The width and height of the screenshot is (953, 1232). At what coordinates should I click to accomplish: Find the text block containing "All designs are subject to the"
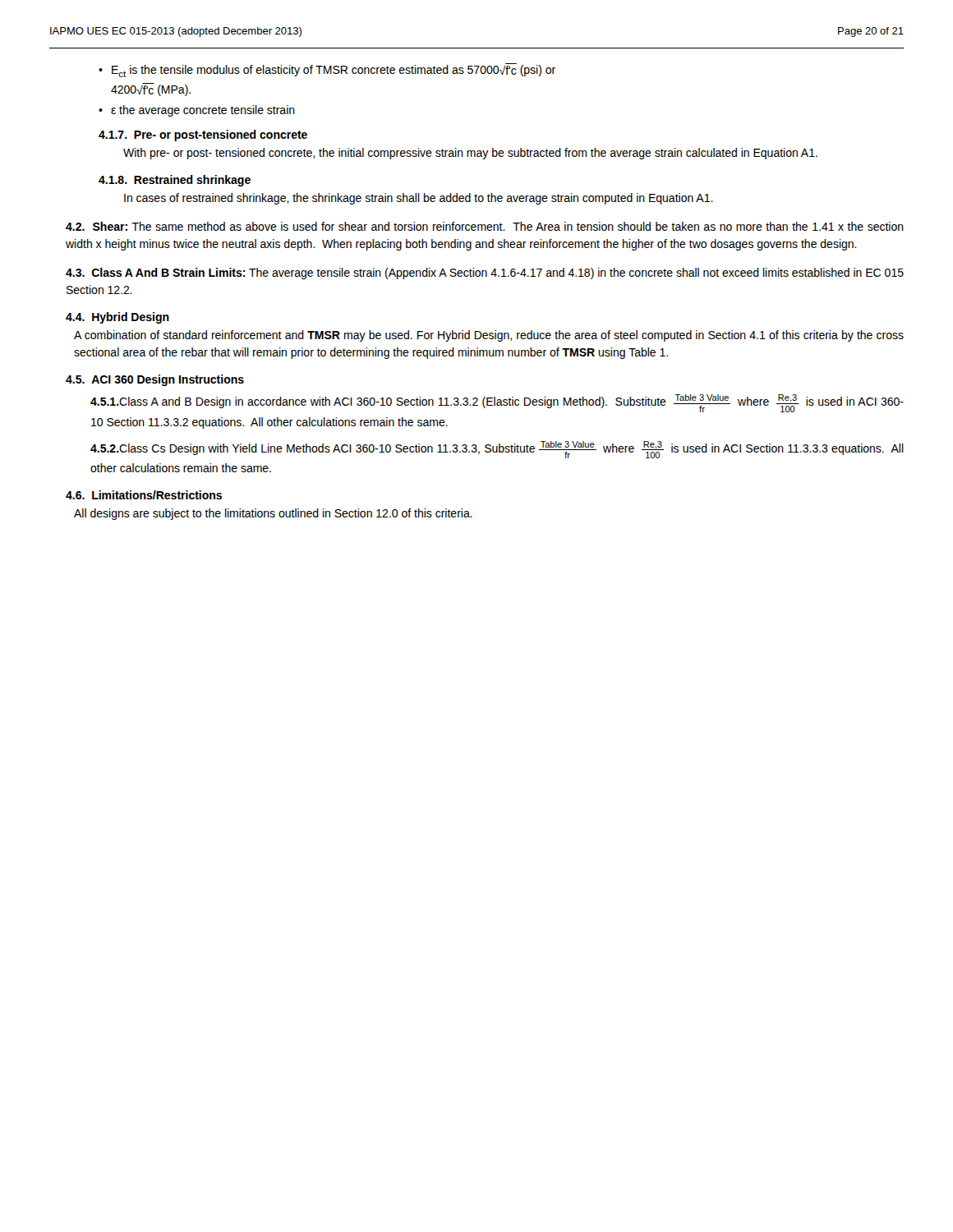[x=273, y=513]
